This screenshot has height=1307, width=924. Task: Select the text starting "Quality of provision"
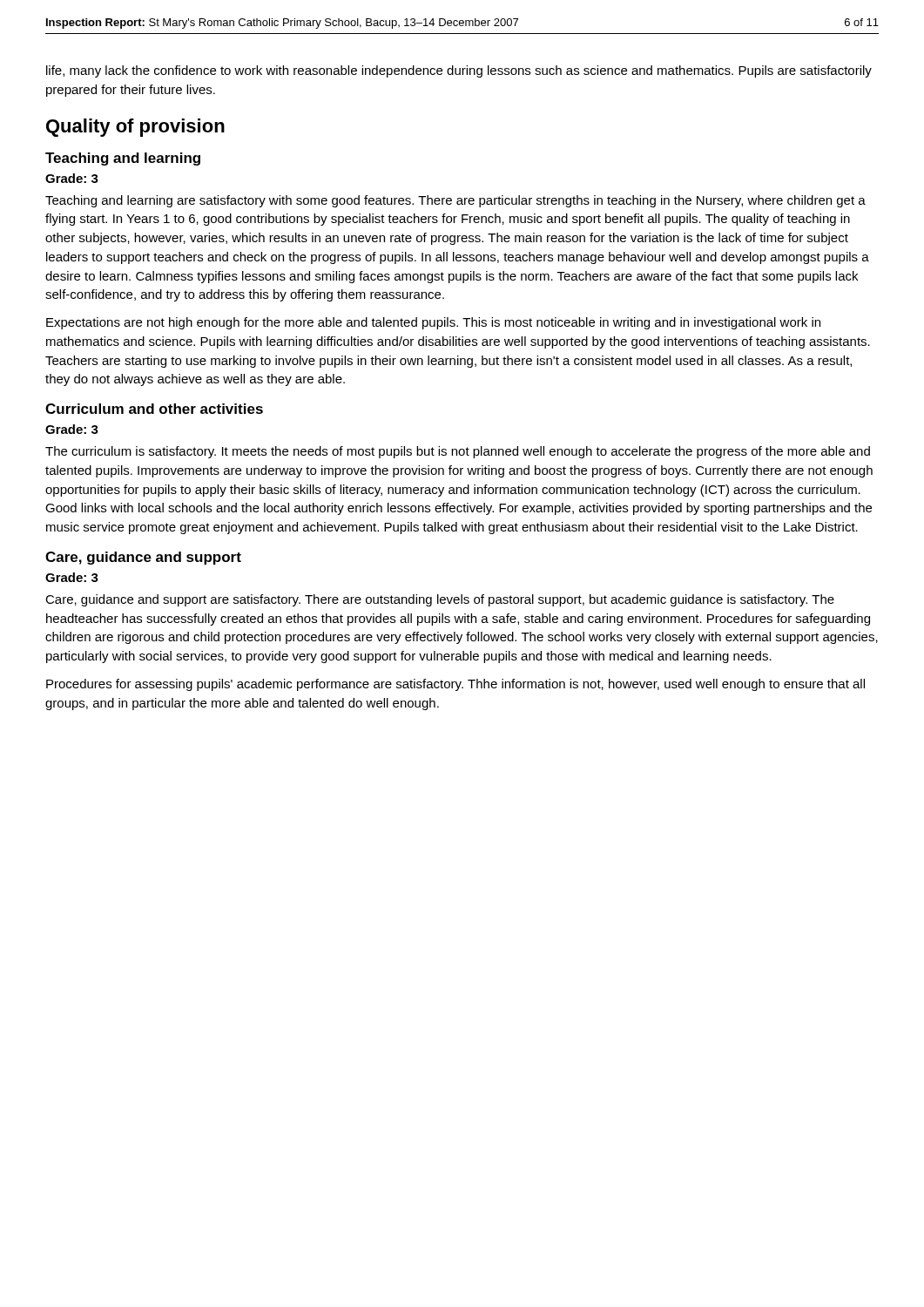(x=135, y=125)
